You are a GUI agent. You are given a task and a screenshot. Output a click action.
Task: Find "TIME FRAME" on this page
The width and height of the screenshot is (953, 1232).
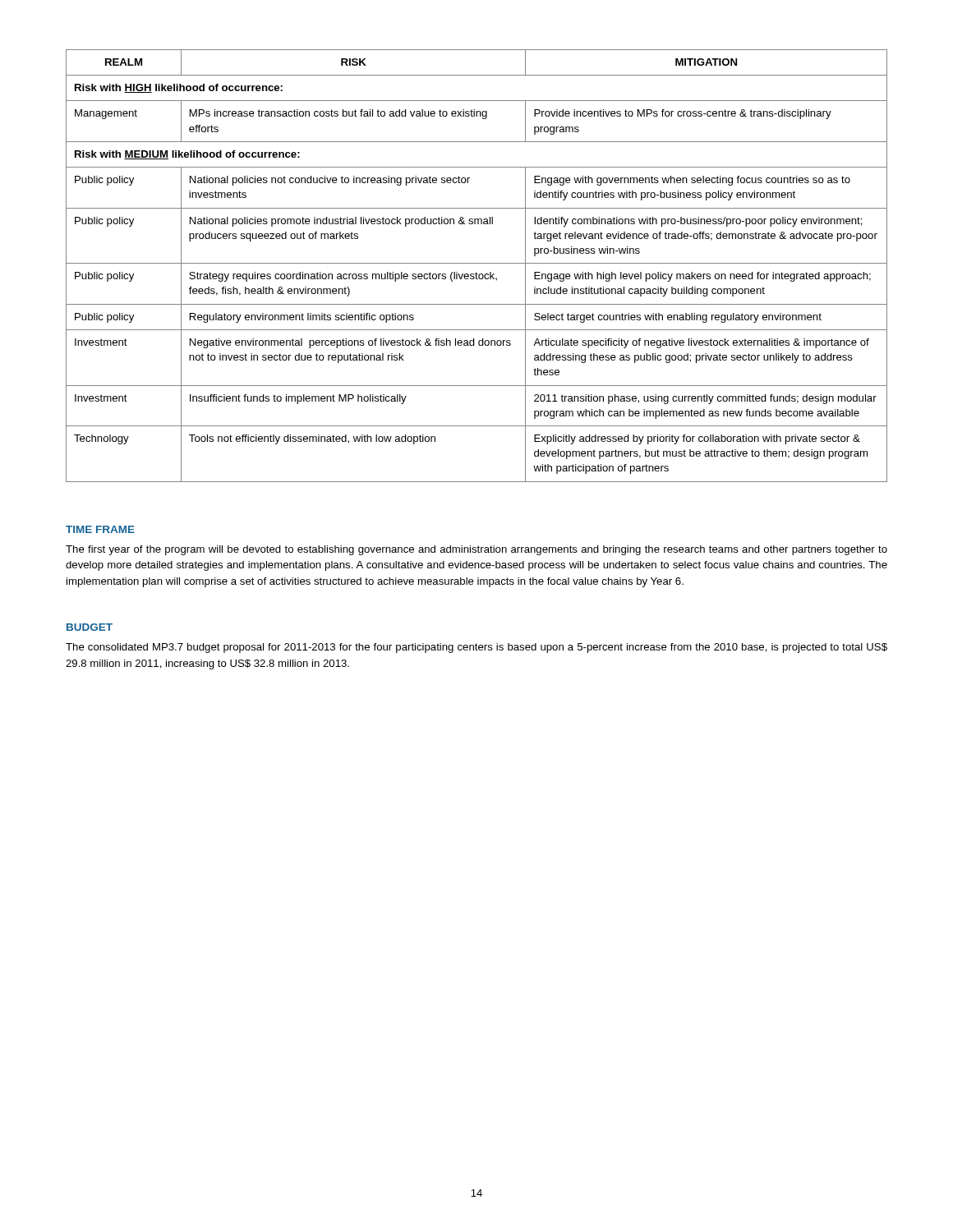100,529
